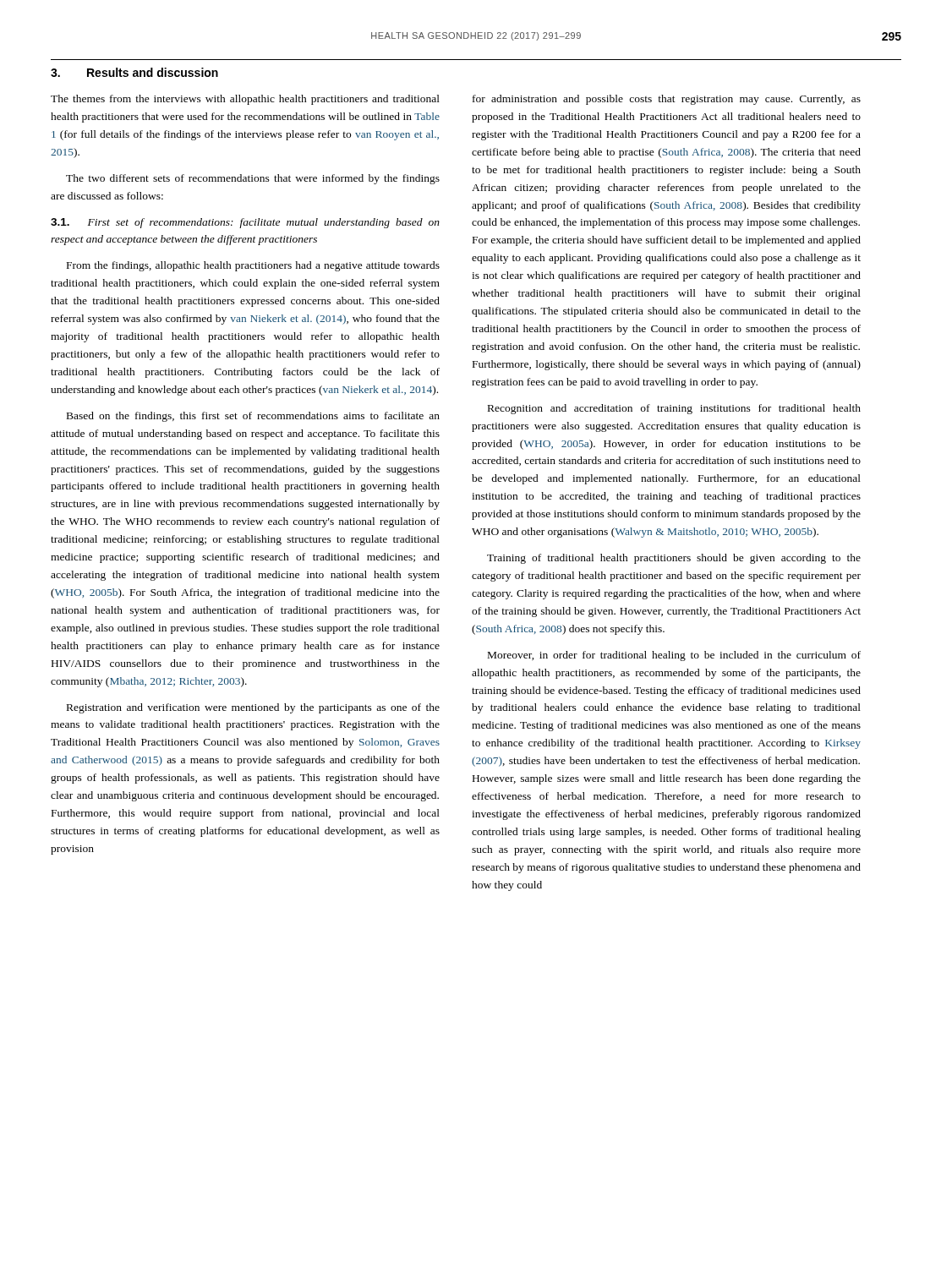Where is the section header that starts "3.1. First set of recommendations:"?
952x1268 pixels.
pyautogui.click(x=245, y=231)
